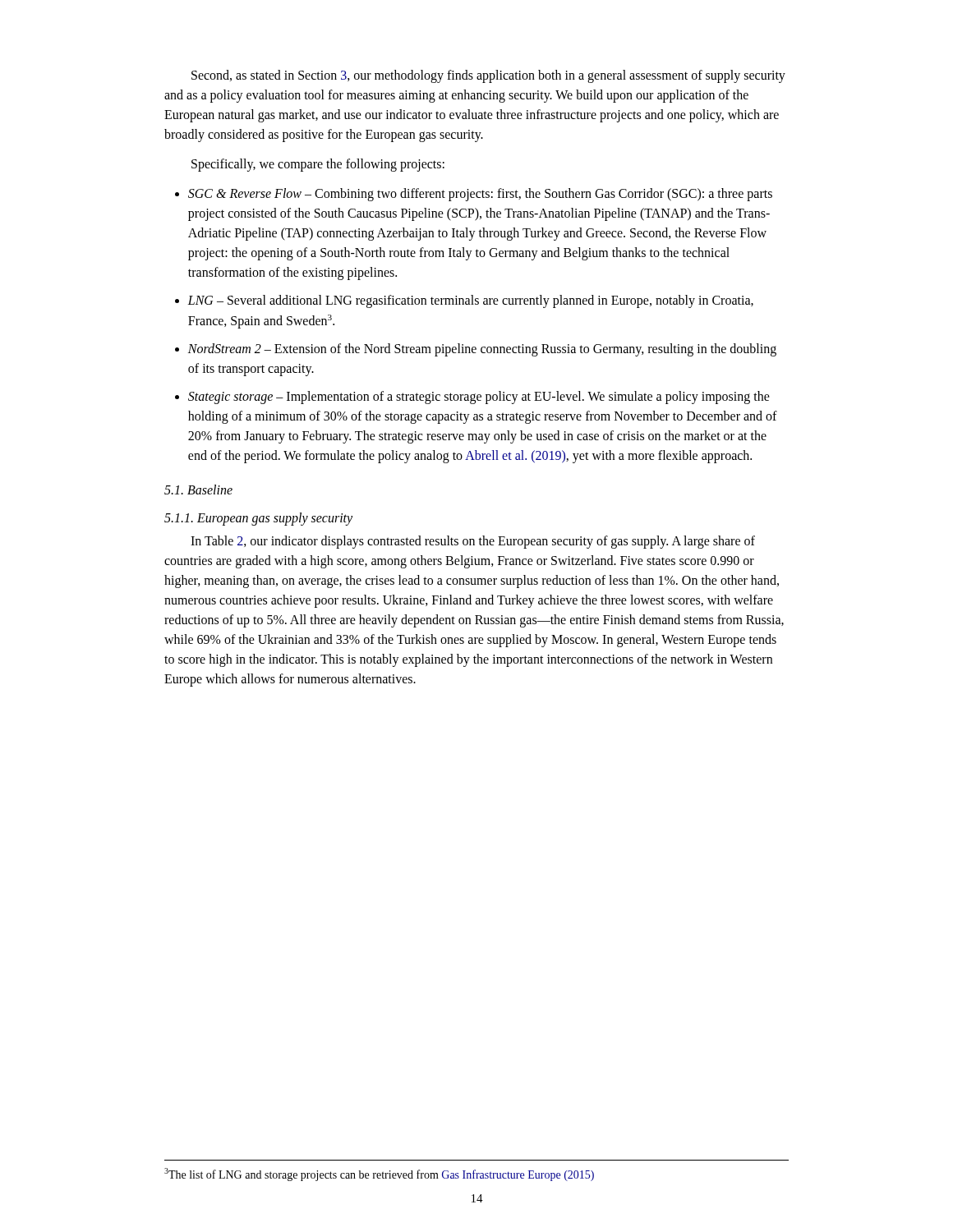The height and width of the screenshot is (1232, 953).
Task: Locate the section header that reads "5.1.1. European gas supply security"
Action: (x=258, y=519)
